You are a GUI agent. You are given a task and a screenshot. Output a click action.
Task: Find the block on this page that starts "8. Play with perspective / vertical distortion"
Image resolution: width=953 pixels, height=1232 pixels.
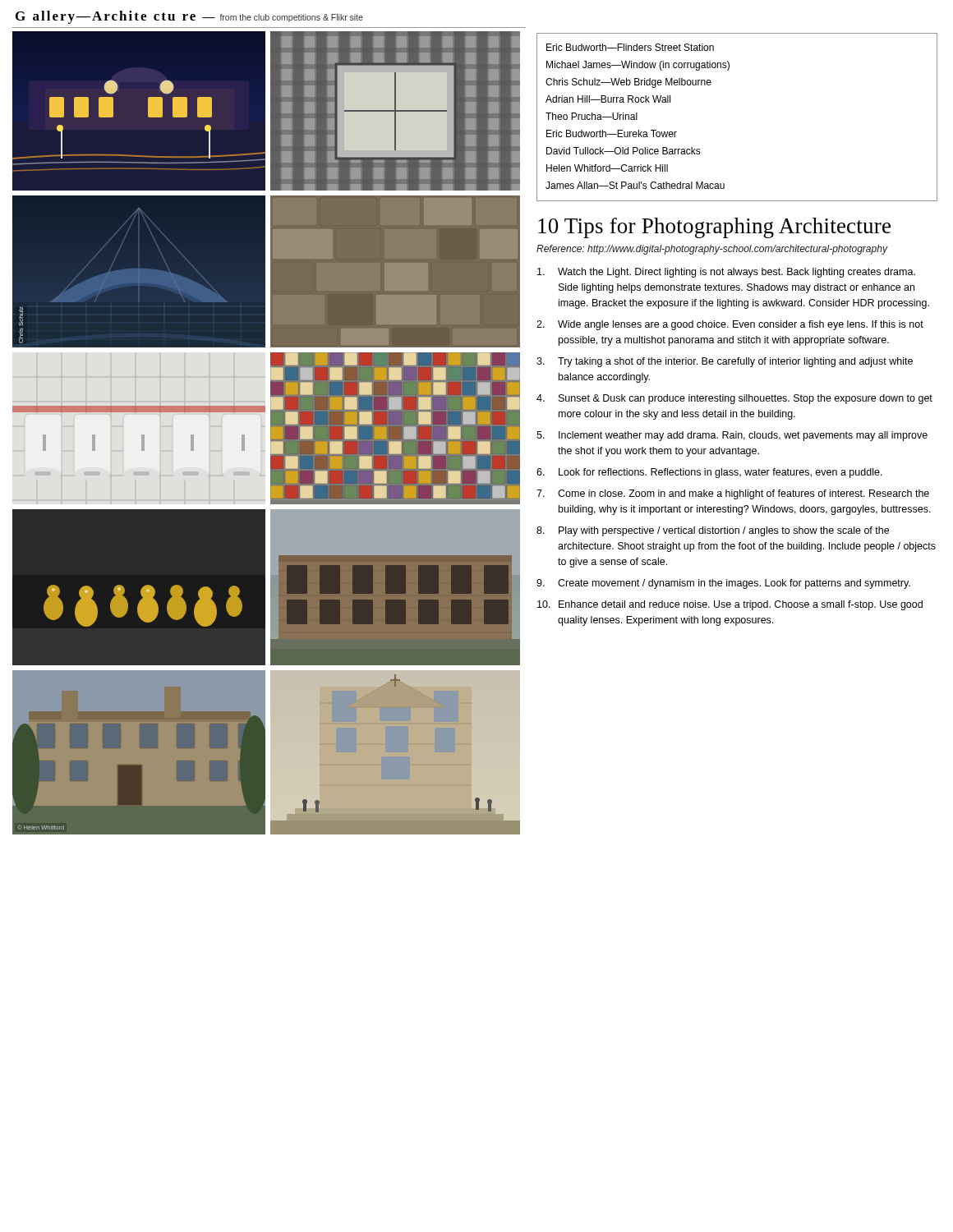[x=737, y=547]
